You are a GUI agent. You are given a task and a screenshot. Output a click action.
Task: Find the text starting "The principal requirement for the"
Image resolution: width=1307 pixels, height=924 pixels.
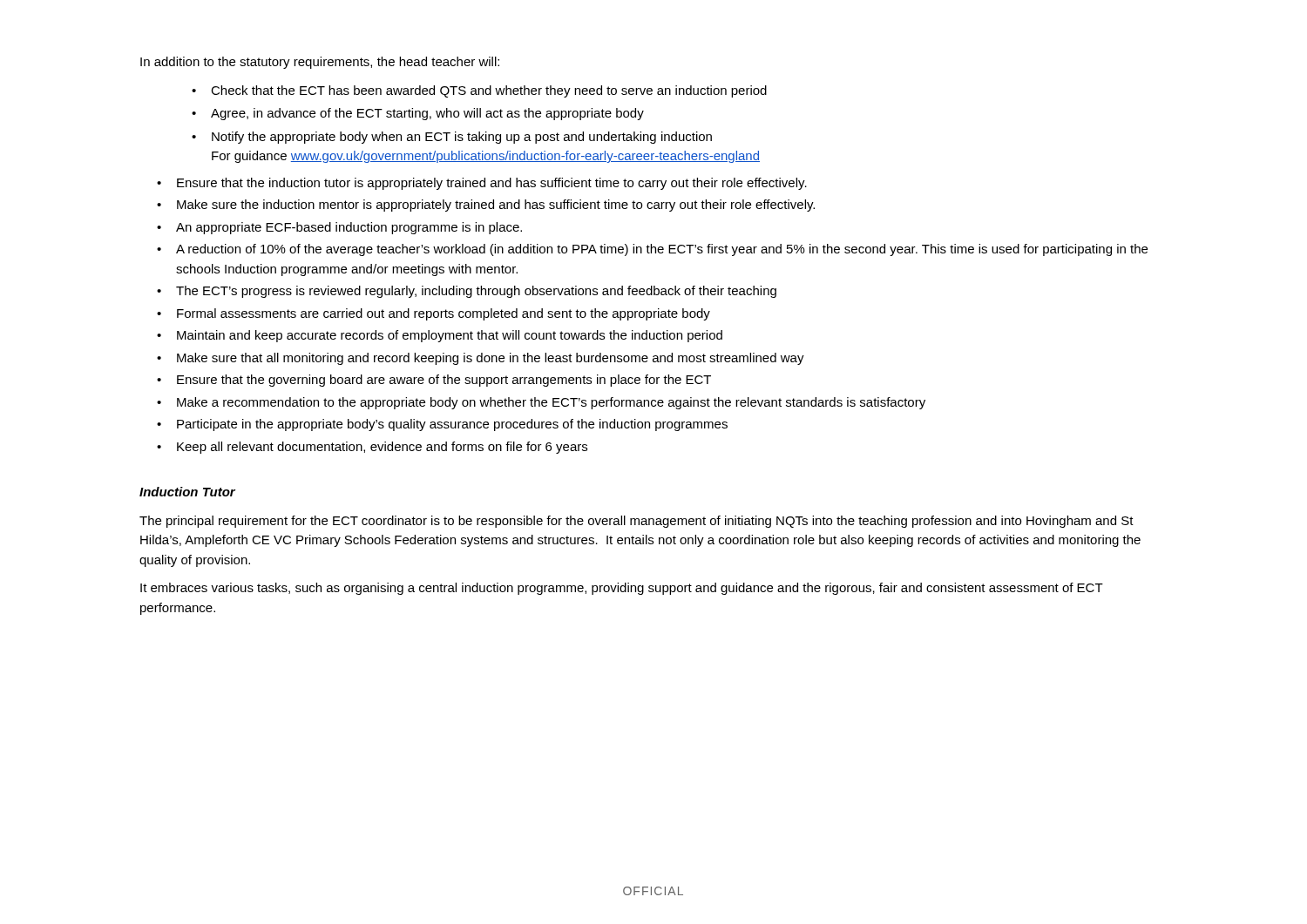coord(640,540)
